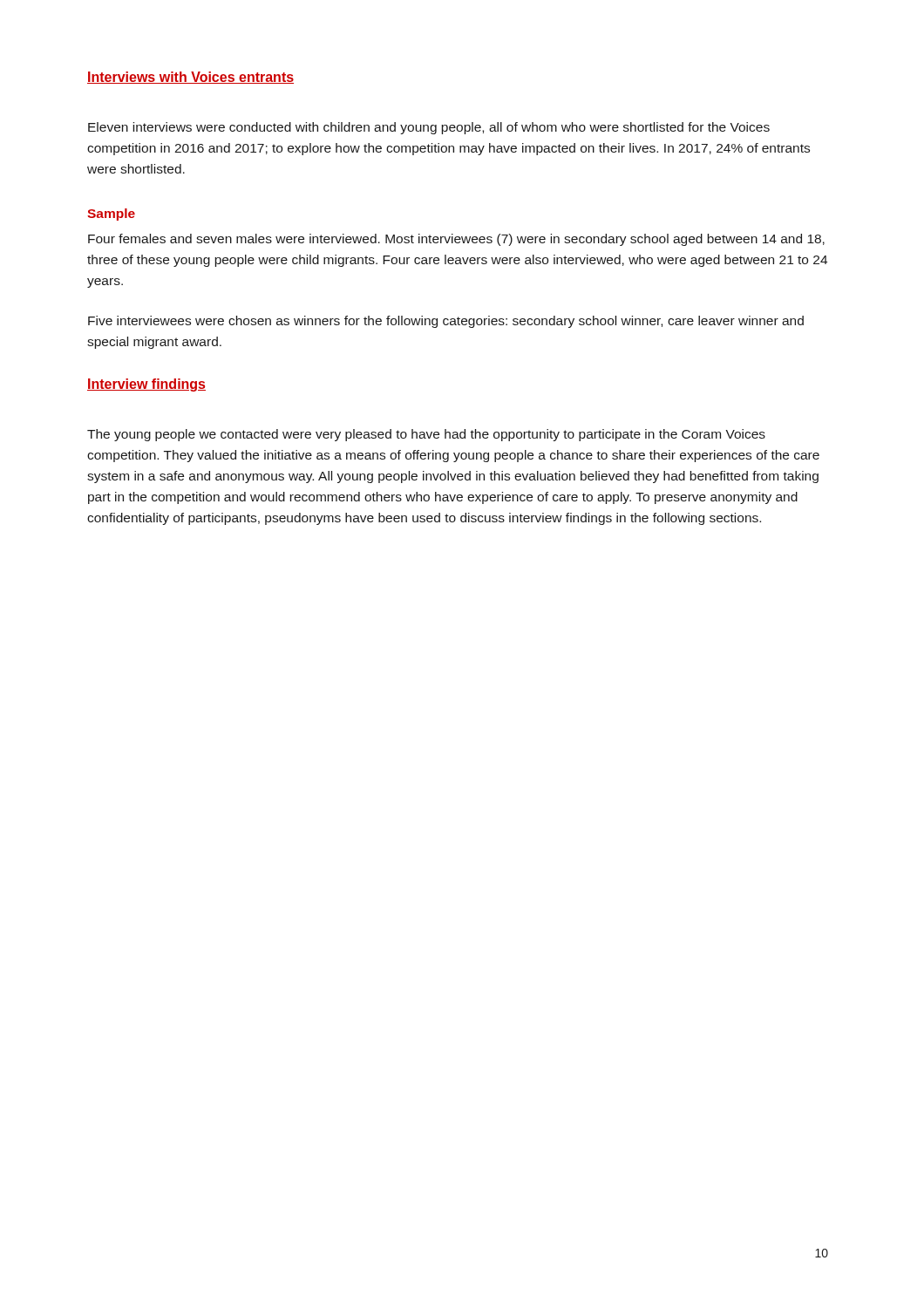Find the block on this page that starts "The young people we contacted were very"
Image resolution: width=924 pixels, height=1308 pixels.
(x=453, y=476)
